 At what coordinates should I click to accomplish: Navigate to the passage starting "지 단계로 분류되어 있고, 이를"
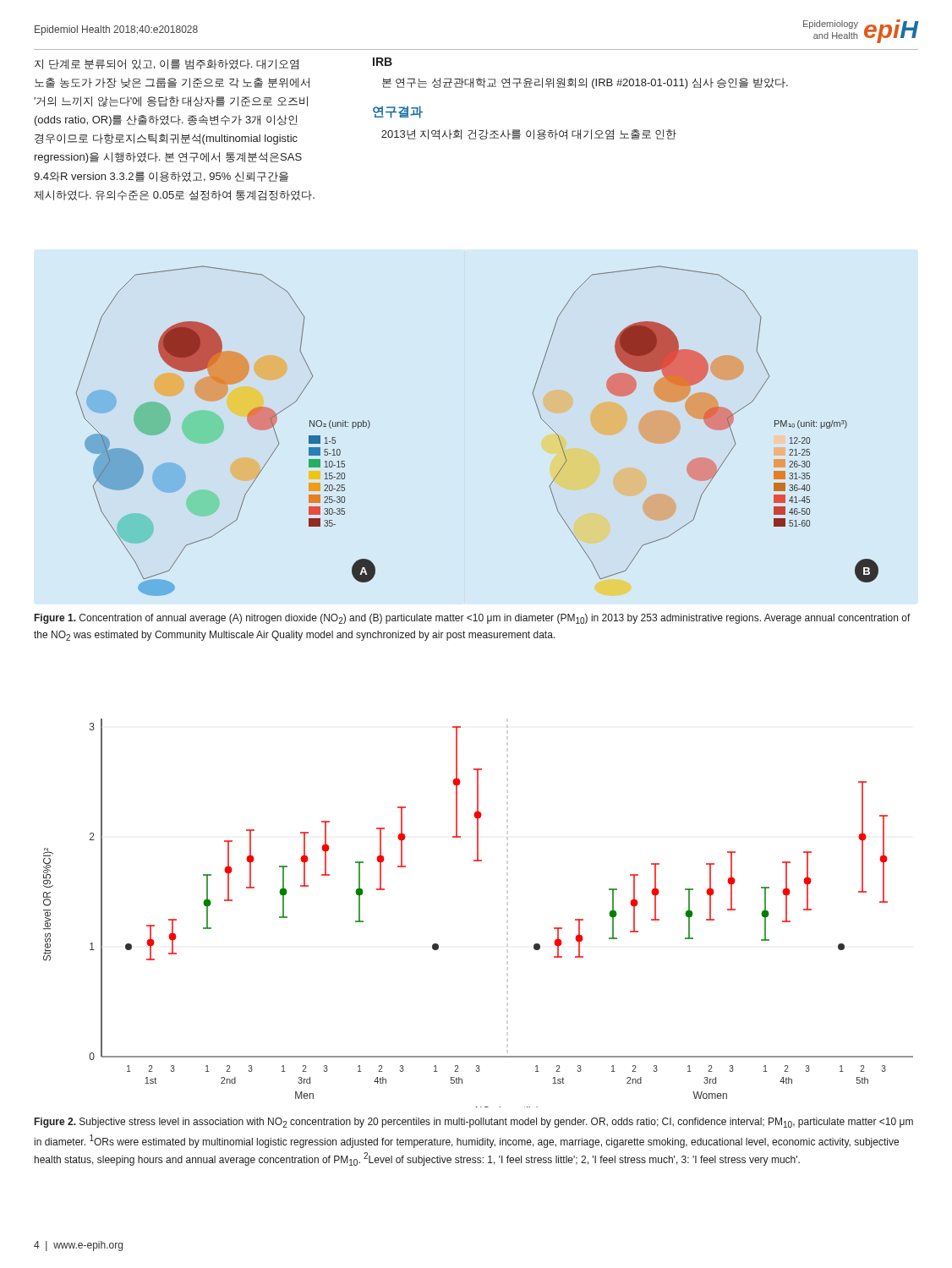pyautogui.click(x=175, y=129)
